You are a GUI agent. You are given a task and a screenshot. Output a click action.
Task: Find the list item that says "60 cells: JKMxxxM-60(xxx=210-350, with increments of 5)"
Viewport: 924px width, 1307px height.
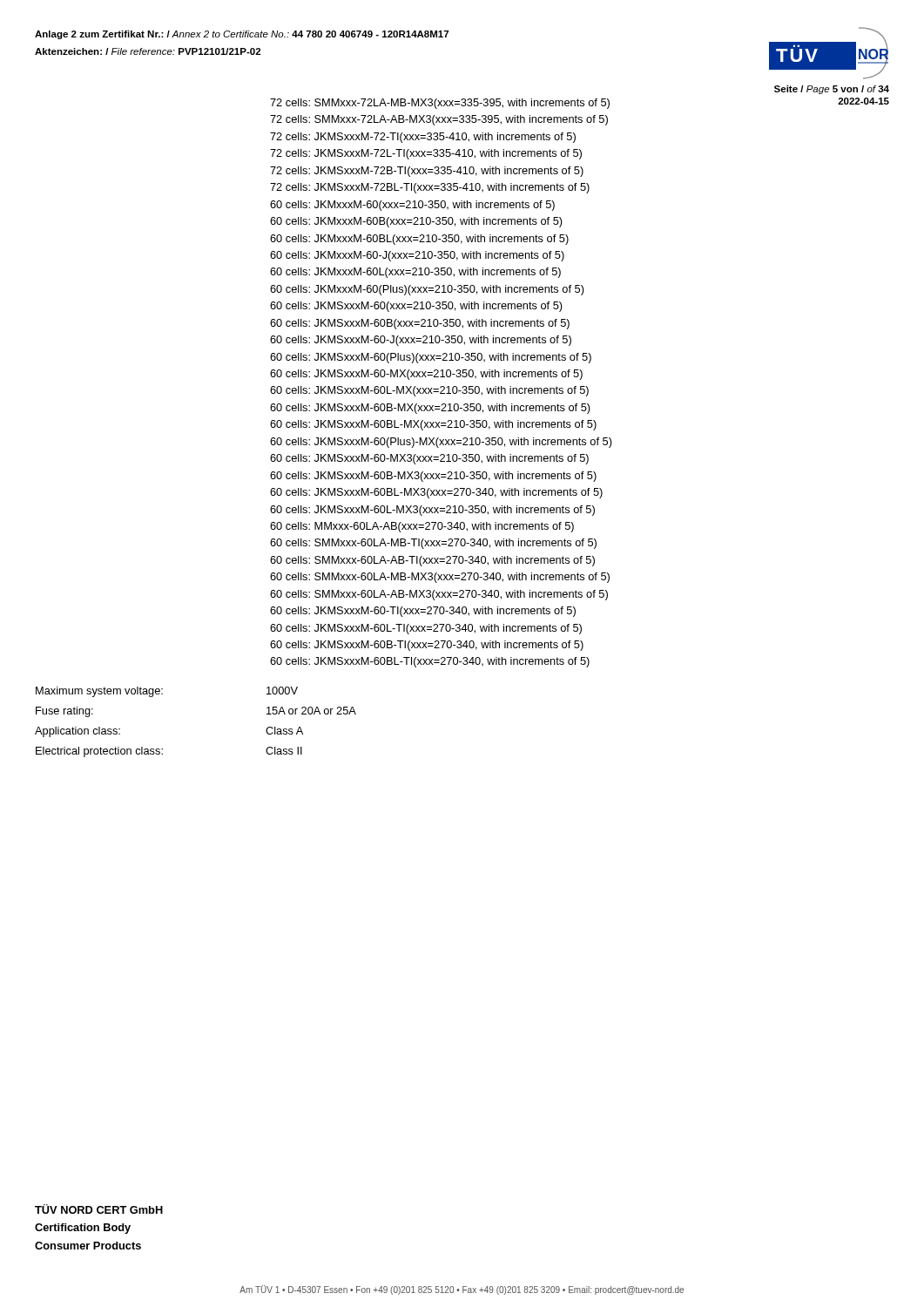pos(412,206)
